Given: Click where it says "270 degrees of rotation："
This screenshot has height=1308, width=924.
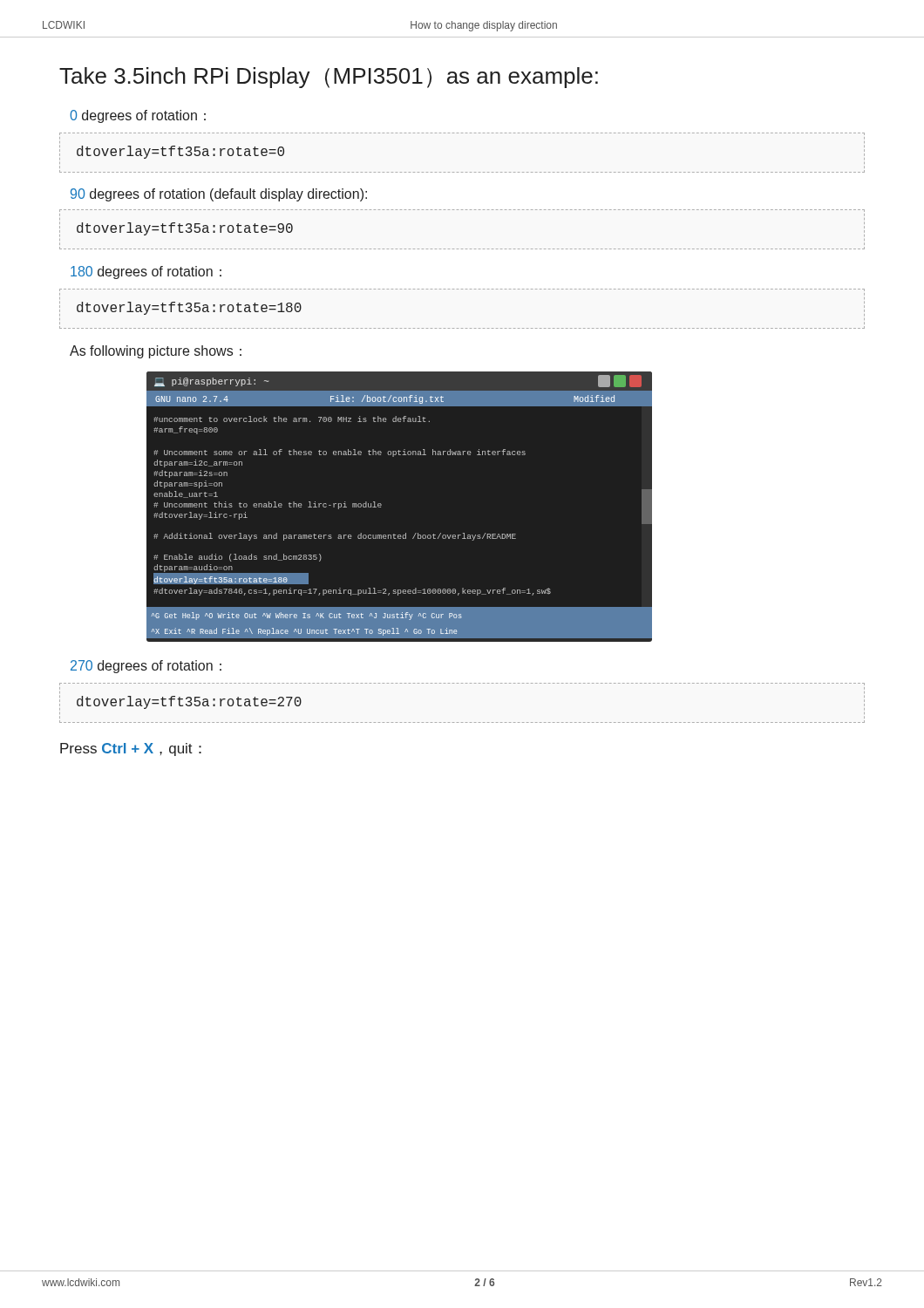Looking at the screenshot, I should click(x=148, y=666).
